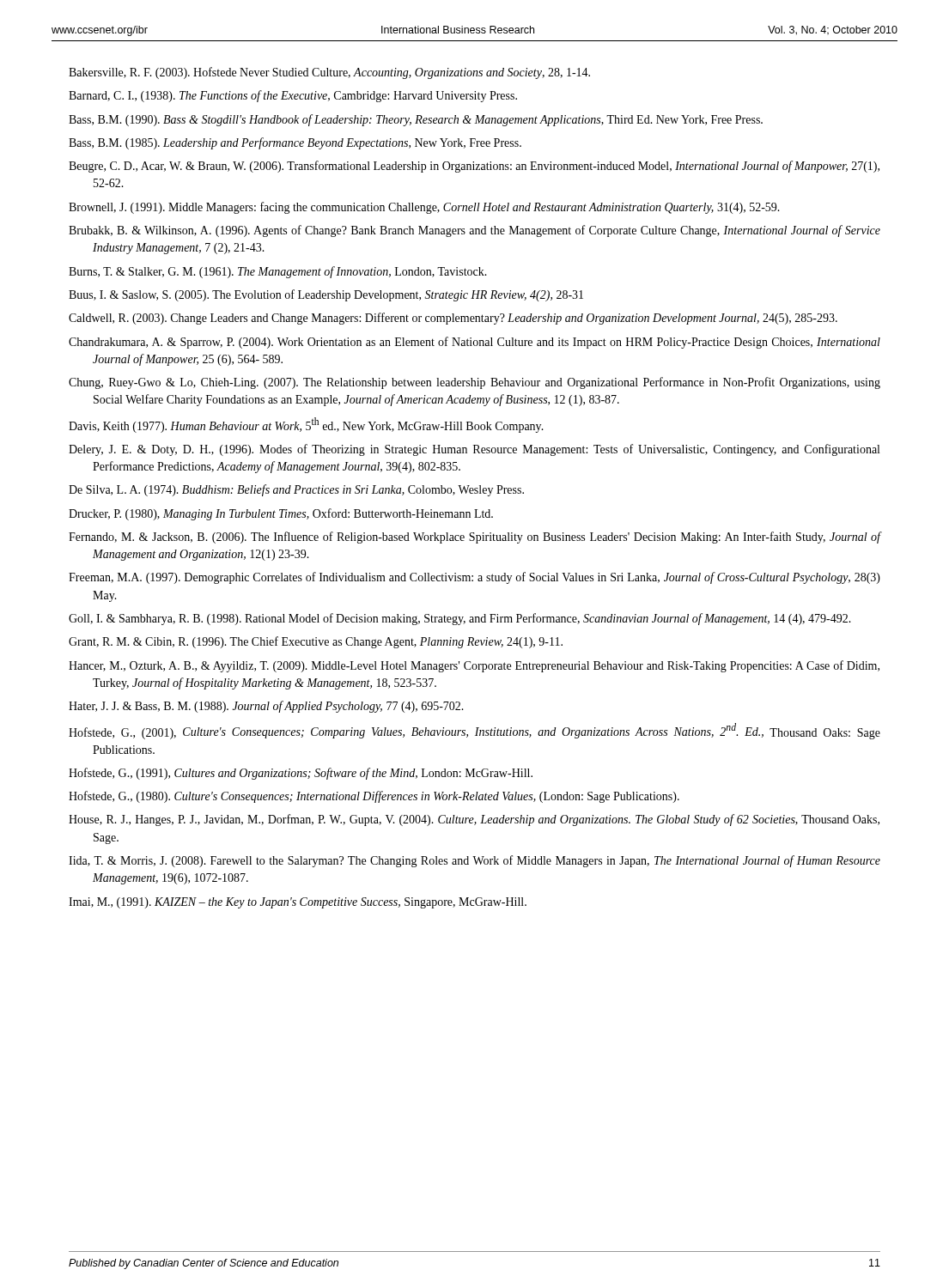Locate the list item that reads "Chung, Ruey-Gwo & Lo, Chieh-Ling. (2007). The"
The height and width of the screenshot is (1288, 949).
point(474,391)
